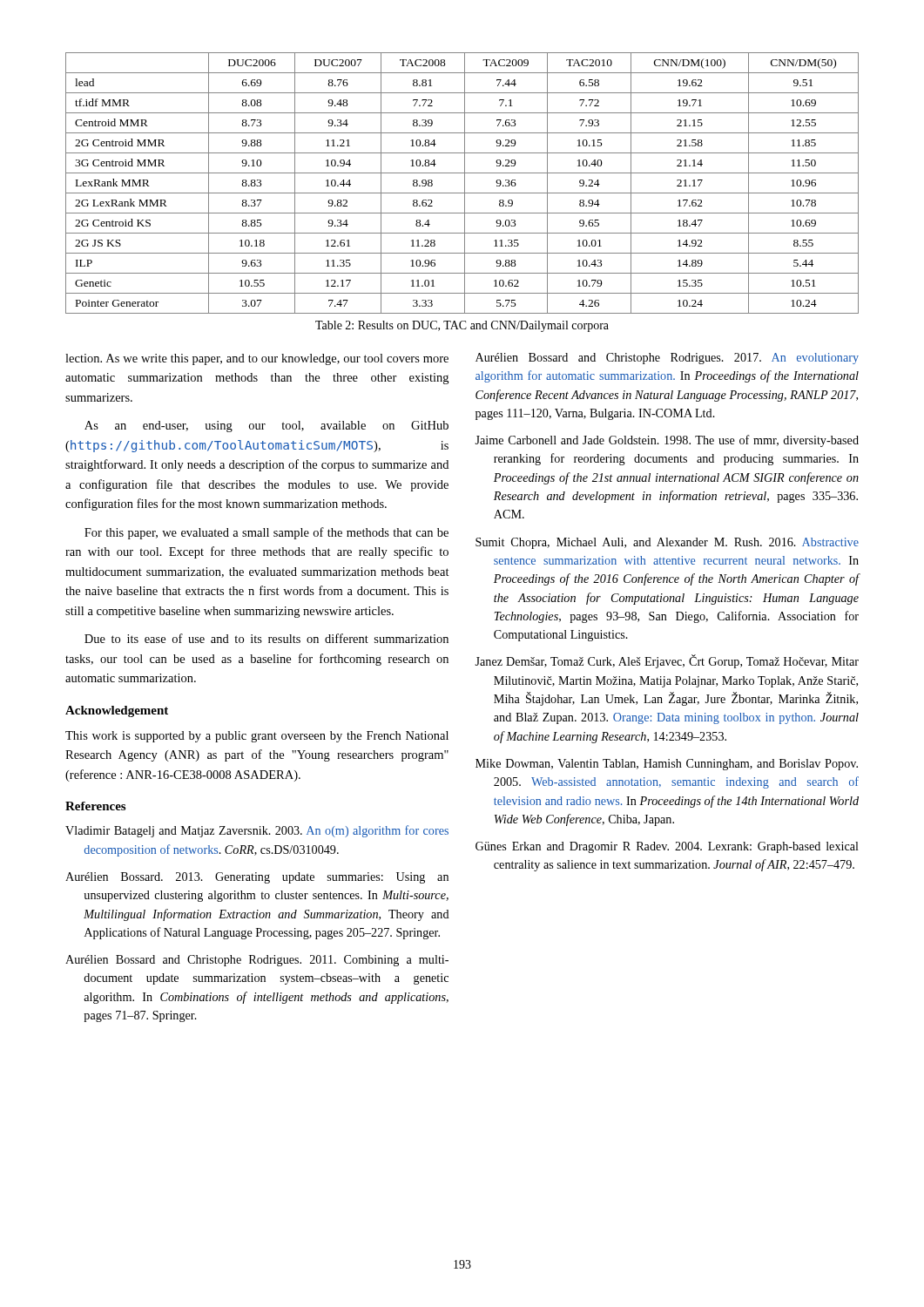
Task: Point to the block beginning "Due to its"
Action: [257, 658]
